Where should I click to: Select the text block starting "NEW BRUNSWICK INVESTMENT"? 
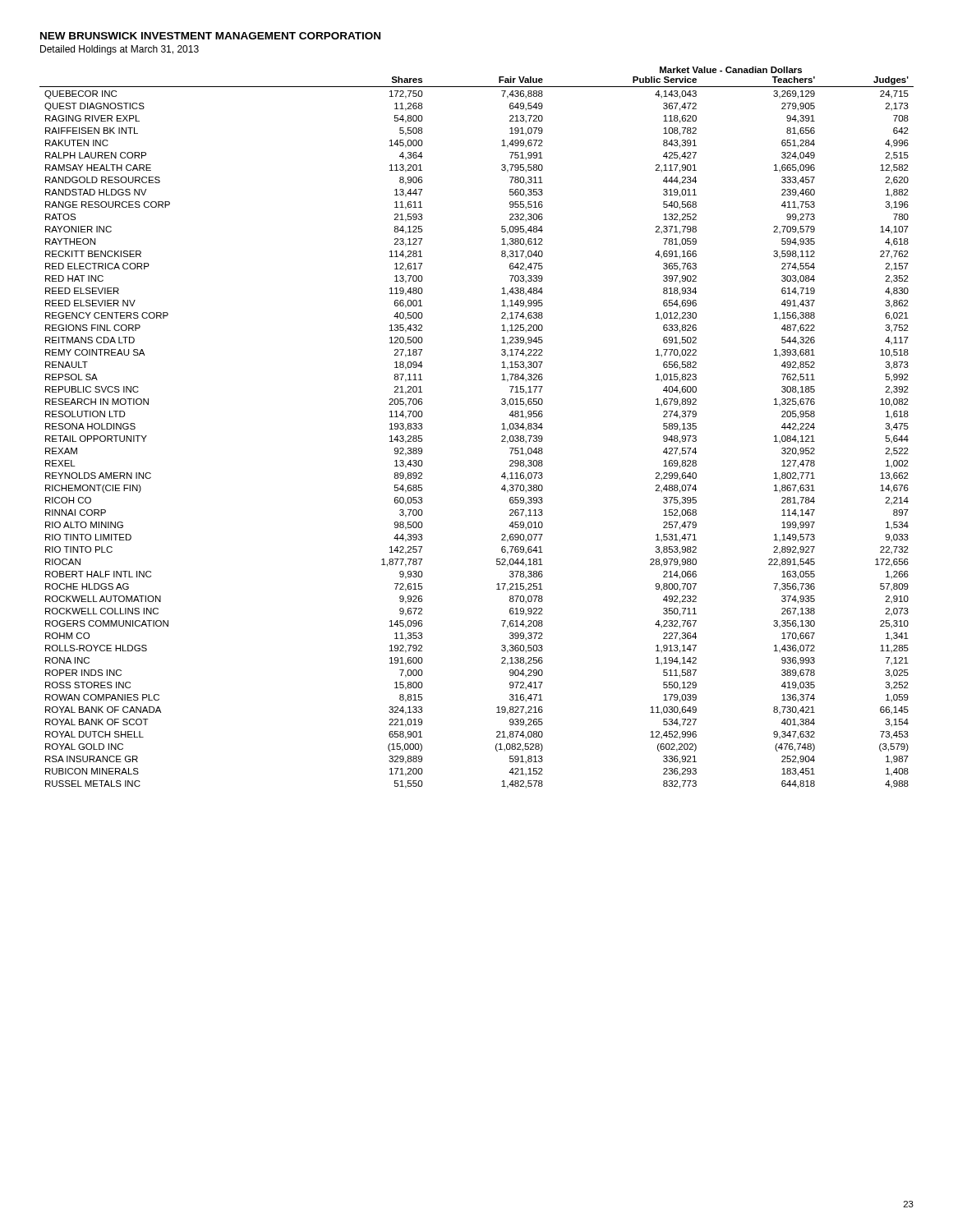210,36
